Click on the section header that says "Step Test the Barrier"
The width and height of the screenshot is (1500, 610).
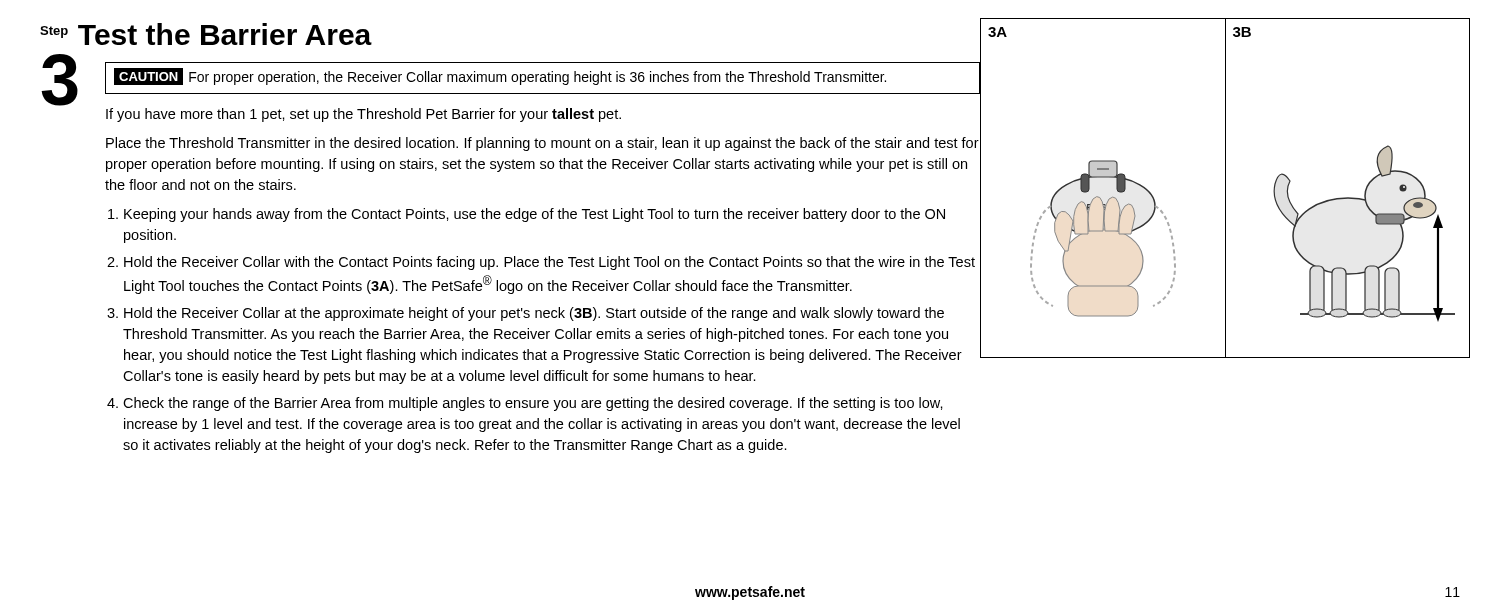(x=206, y=35)
